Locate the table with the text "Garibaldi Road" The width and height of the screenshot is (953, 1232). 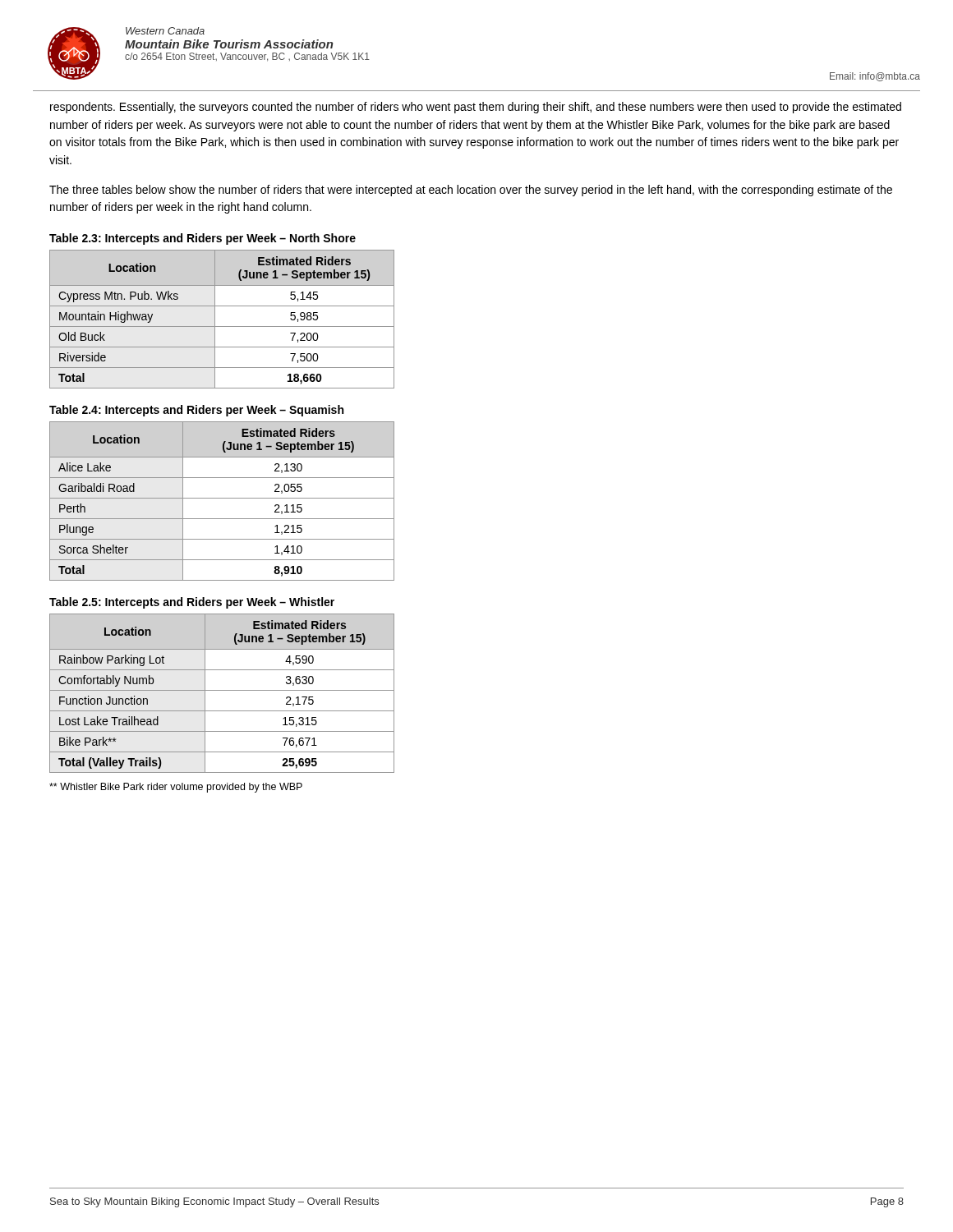tap(476, 501)
